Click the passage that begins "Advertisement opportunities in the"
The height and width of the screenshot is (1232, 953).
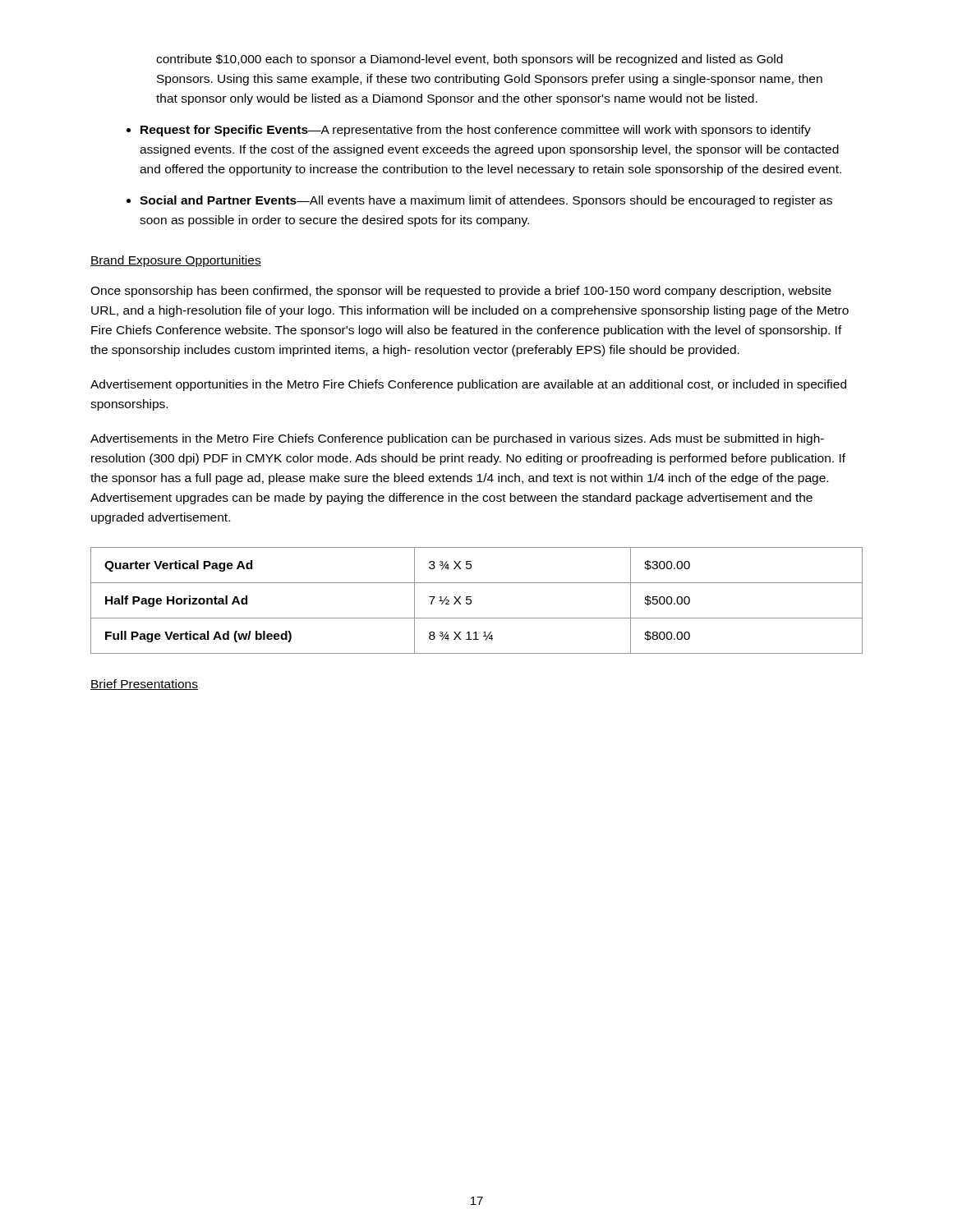pyautogui.click(x=469, y=394)
